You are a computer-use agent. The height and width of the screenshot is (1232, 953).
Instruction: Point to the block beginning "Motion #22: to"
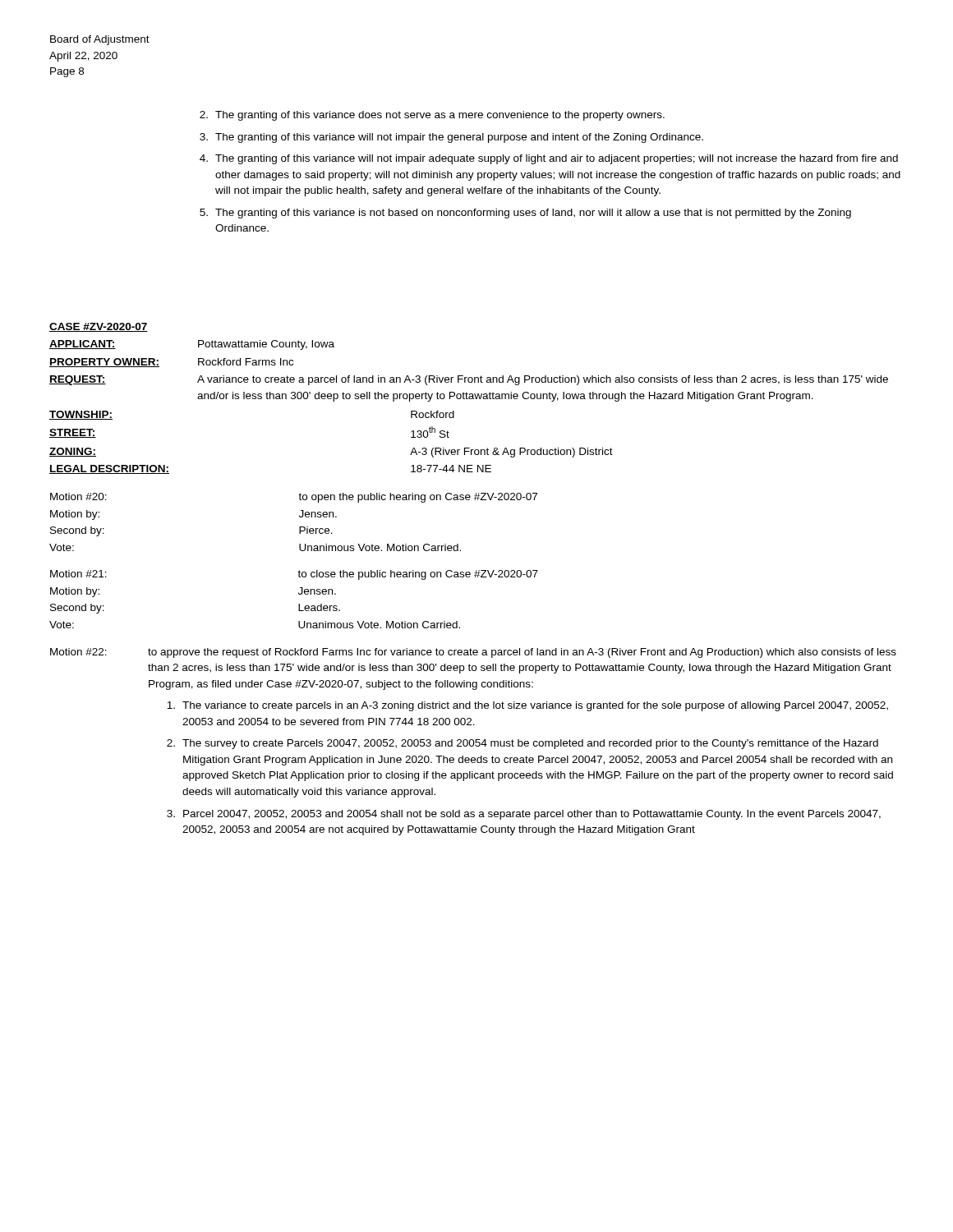[476, 668]
